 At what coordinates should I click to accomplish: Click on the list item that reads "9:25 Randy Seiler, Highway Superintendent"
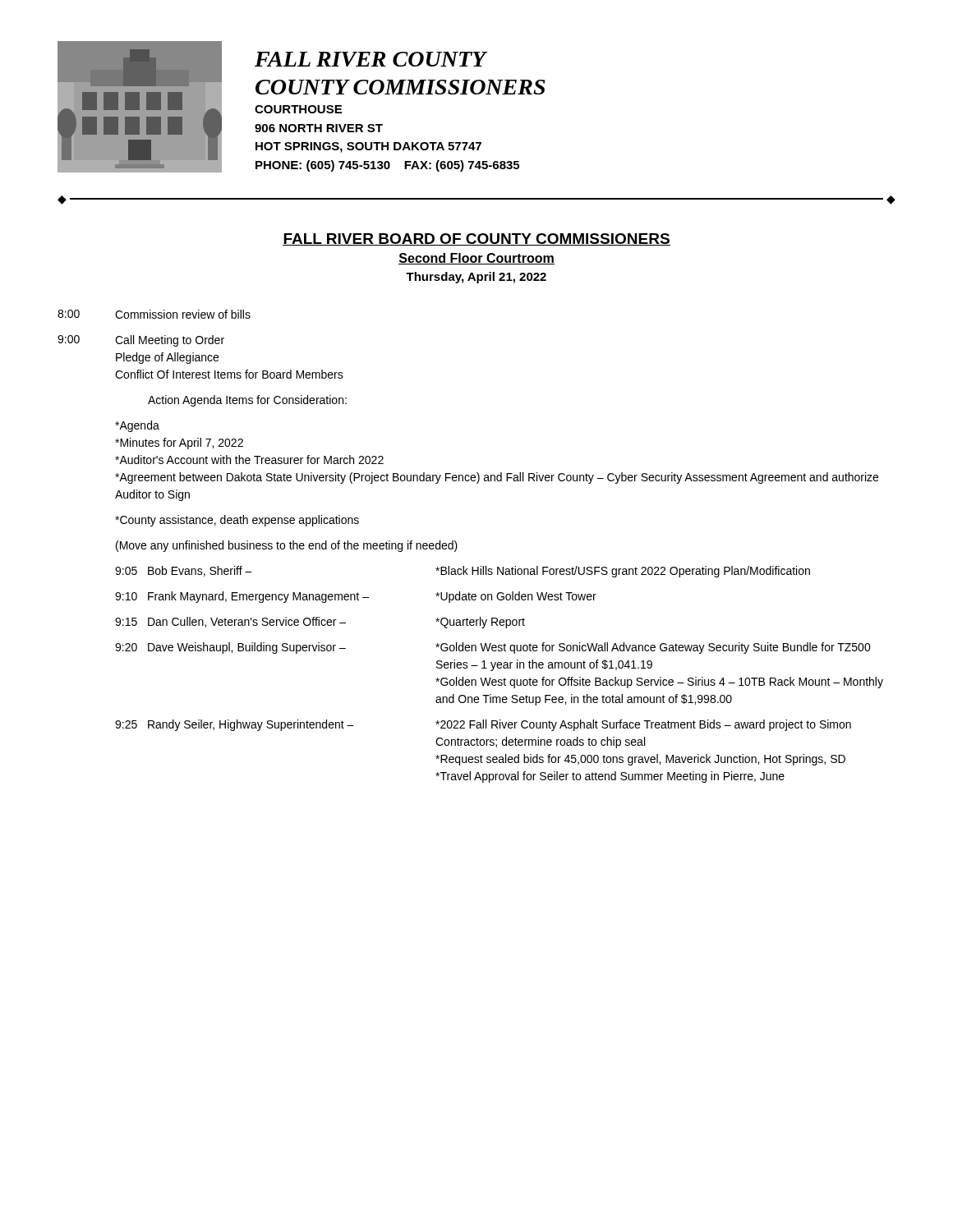476,751
